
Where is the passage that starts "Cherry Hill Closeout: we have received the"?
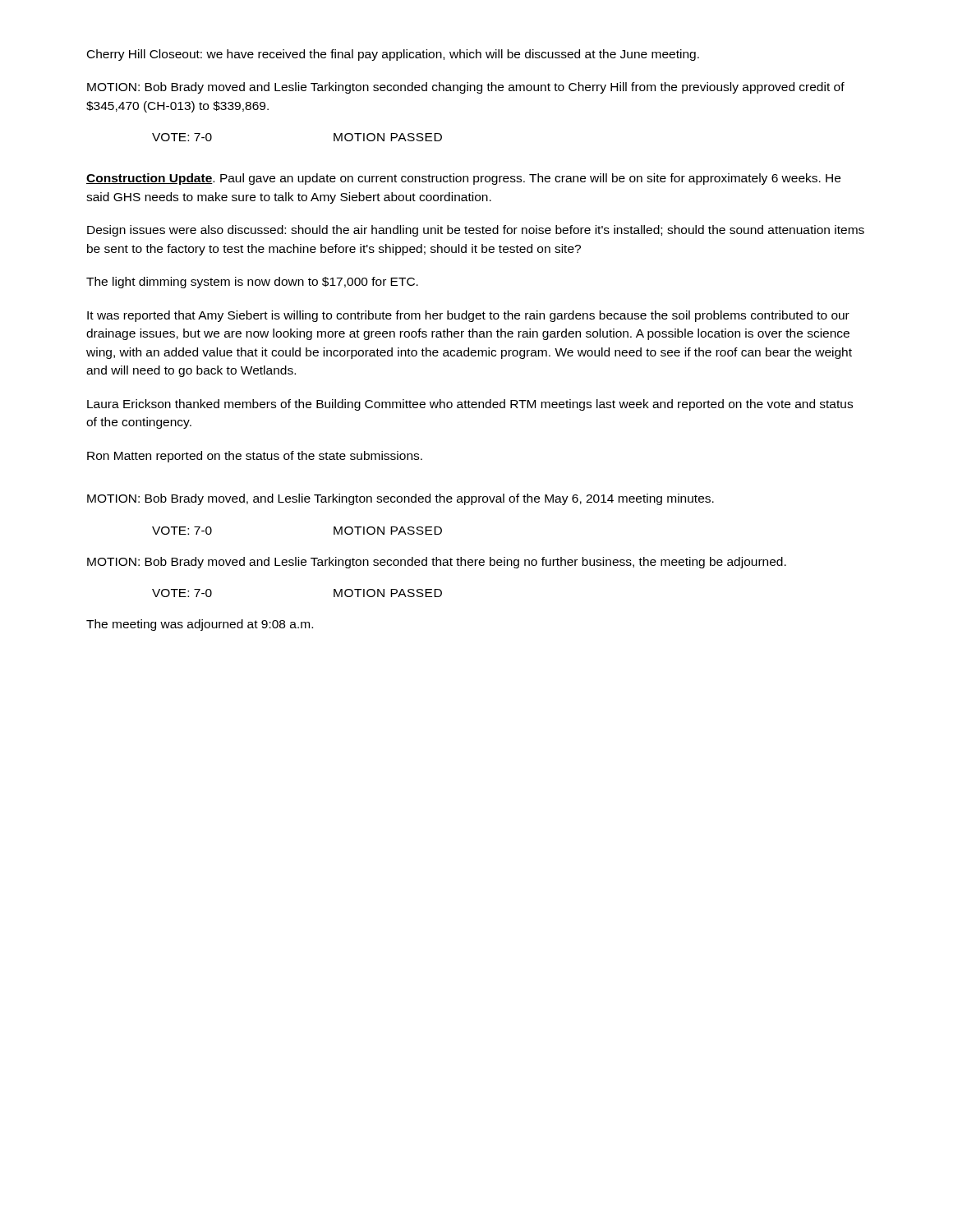click(x=393, y=54)
